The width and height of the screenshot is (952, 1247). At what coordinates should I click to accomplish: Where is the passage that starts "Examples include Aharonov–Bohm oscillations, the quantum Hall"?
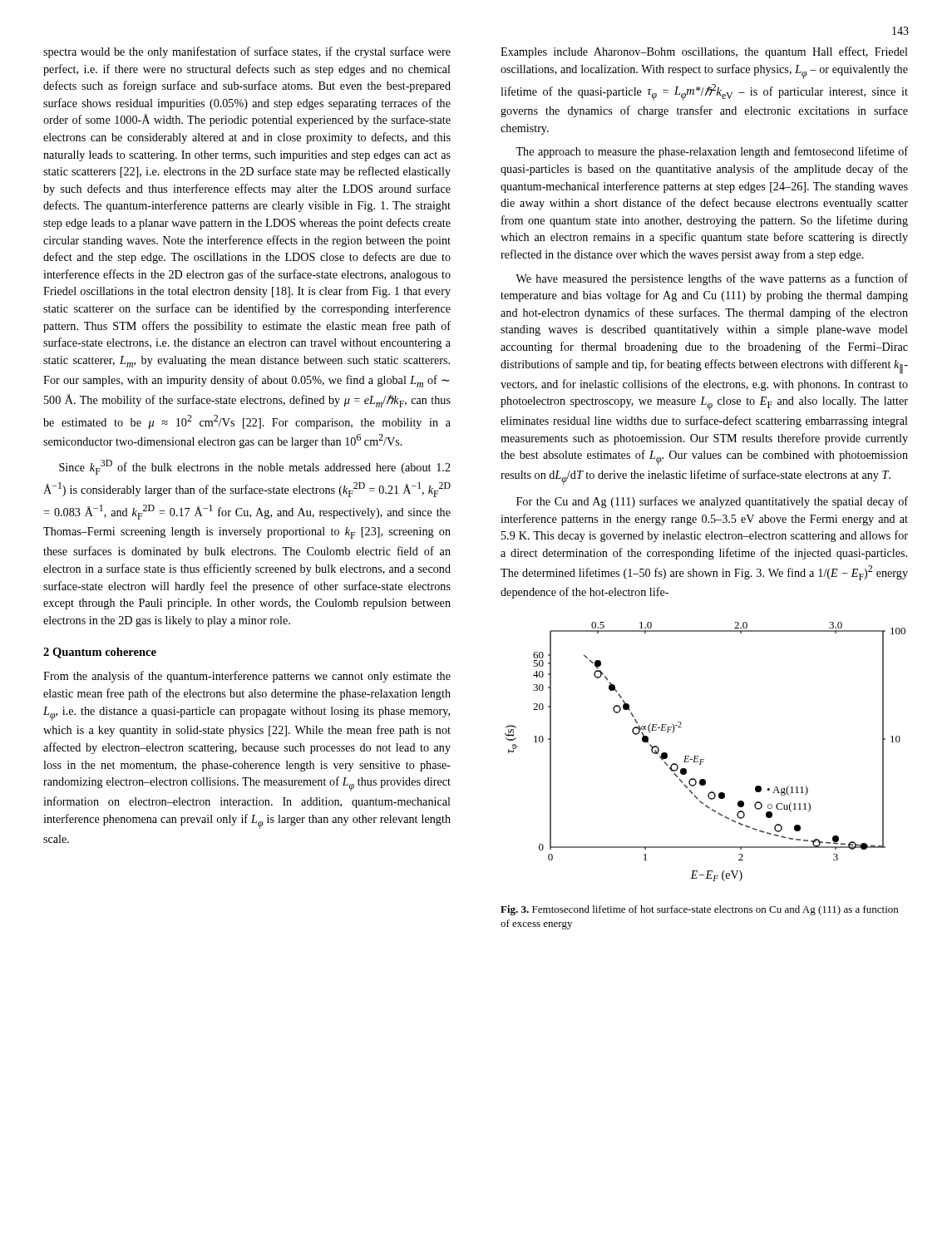(x=704, y=322)
